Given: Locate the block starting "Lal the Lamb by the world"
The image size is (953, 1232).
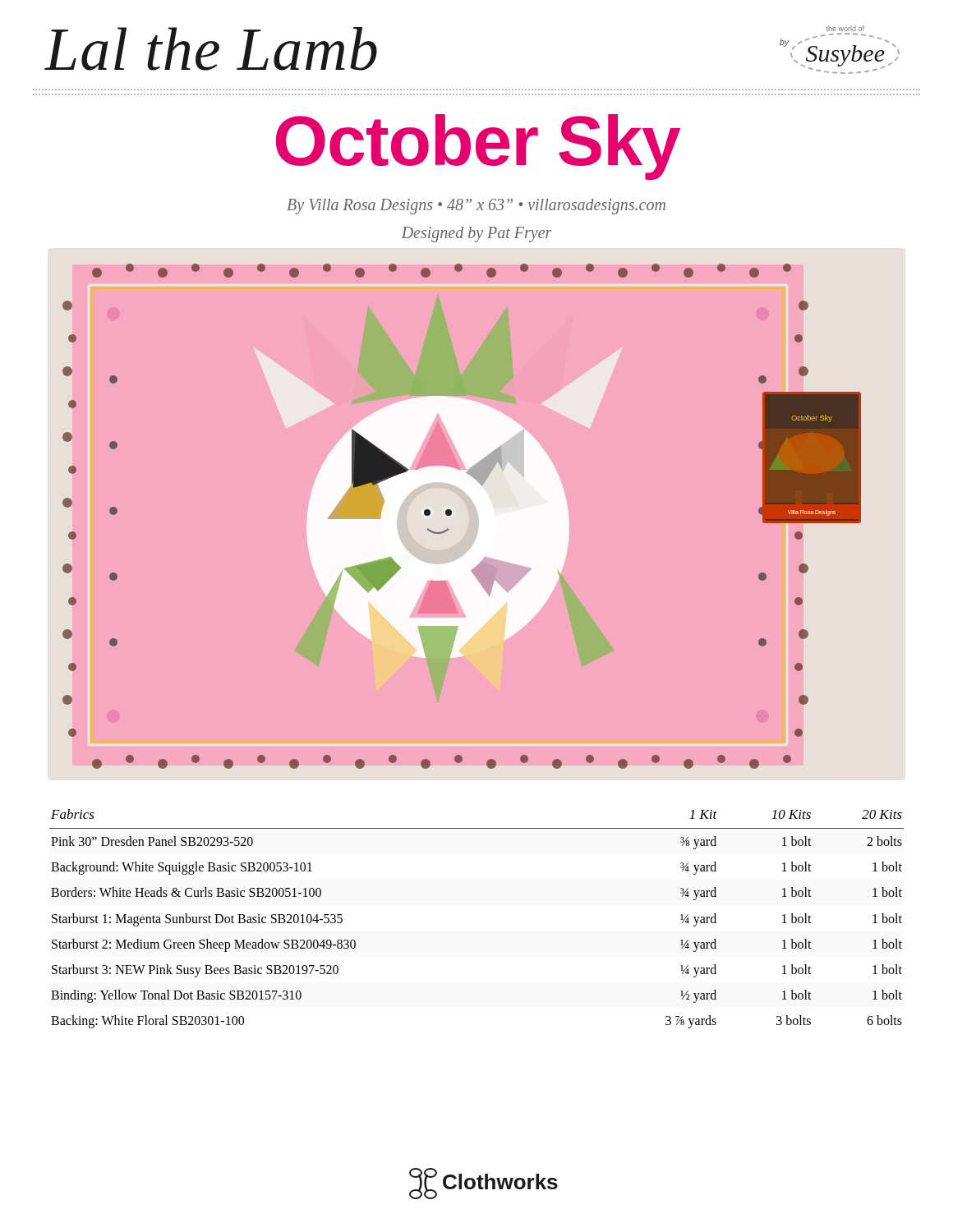Looking at the screenshot, I should [x=204, y=48].
